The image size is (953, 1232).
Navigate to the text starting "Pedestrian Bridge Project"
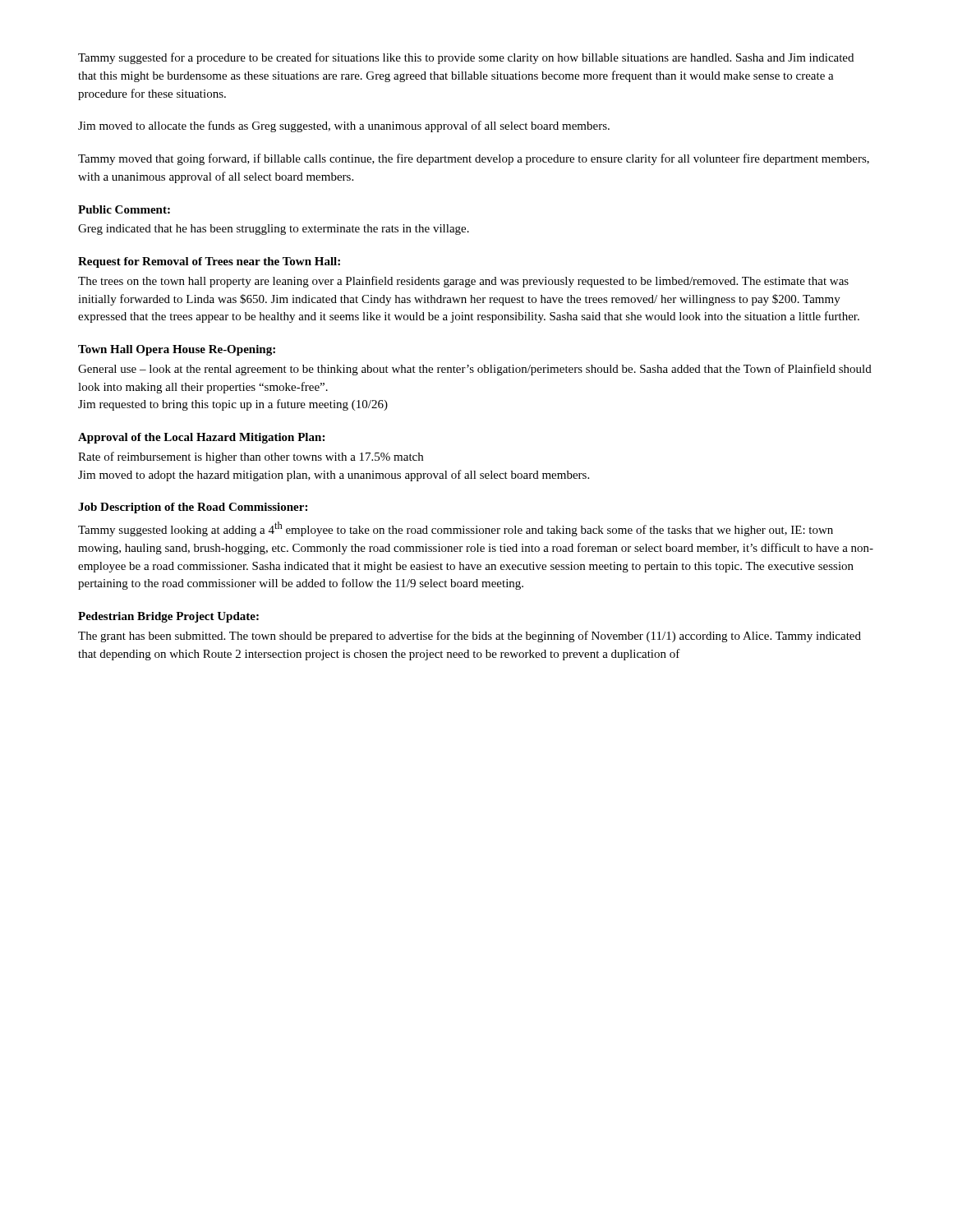(169, 616)
